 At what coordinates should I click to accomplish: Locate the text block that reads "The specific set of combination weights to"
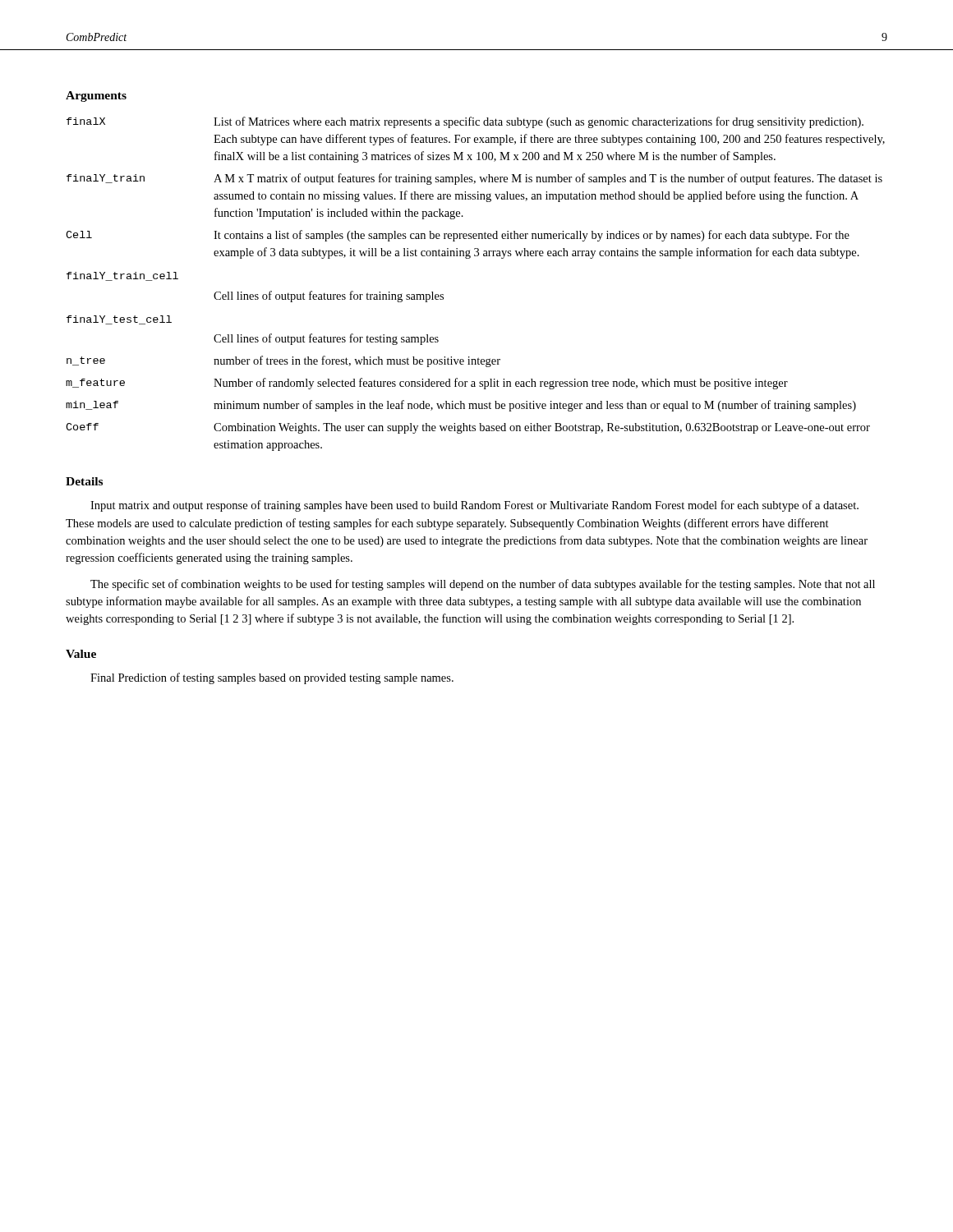pos(471,601)
